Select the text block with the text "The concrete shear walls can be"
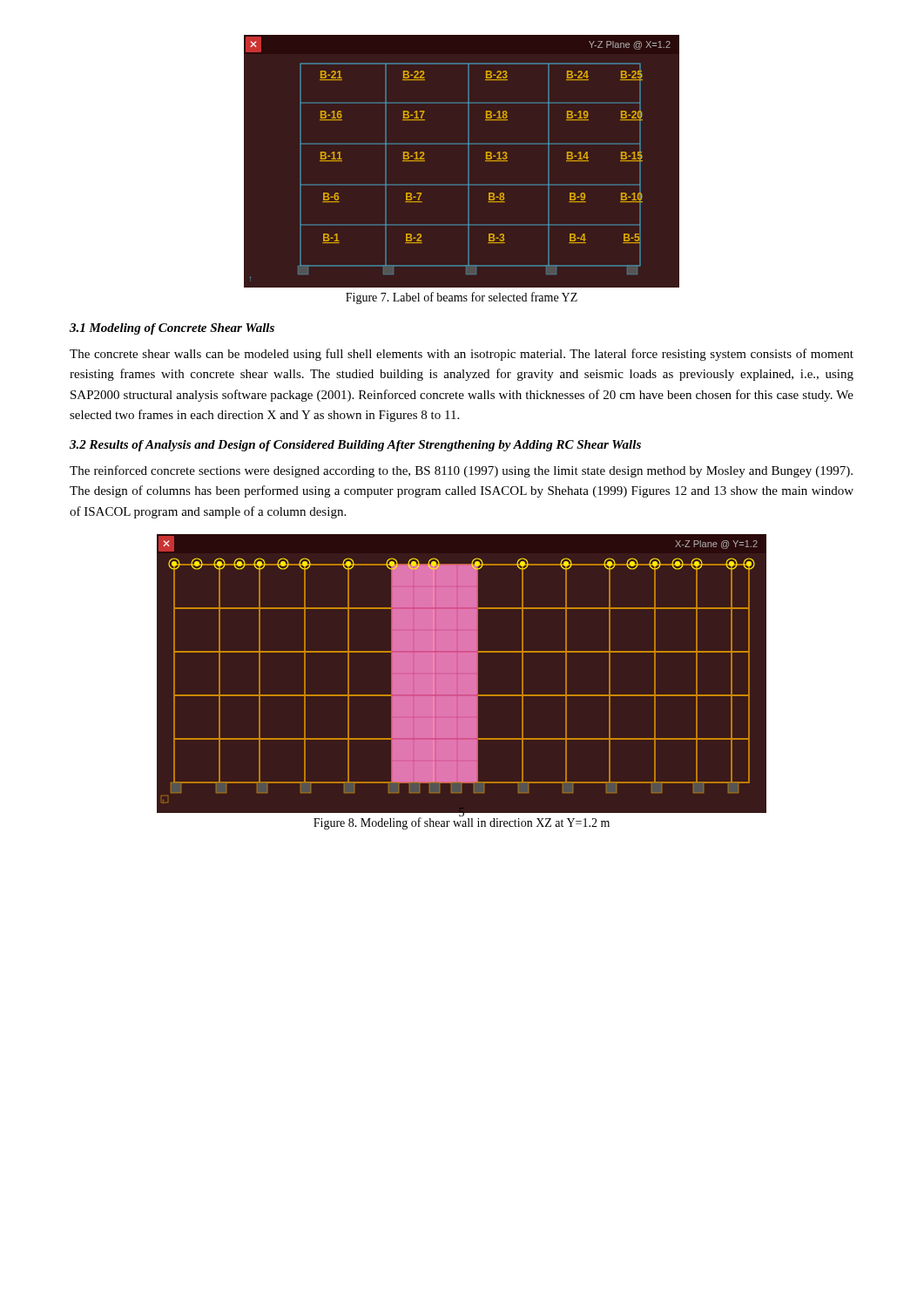This screenshot has width=924, height=1307. pos(462,384)
